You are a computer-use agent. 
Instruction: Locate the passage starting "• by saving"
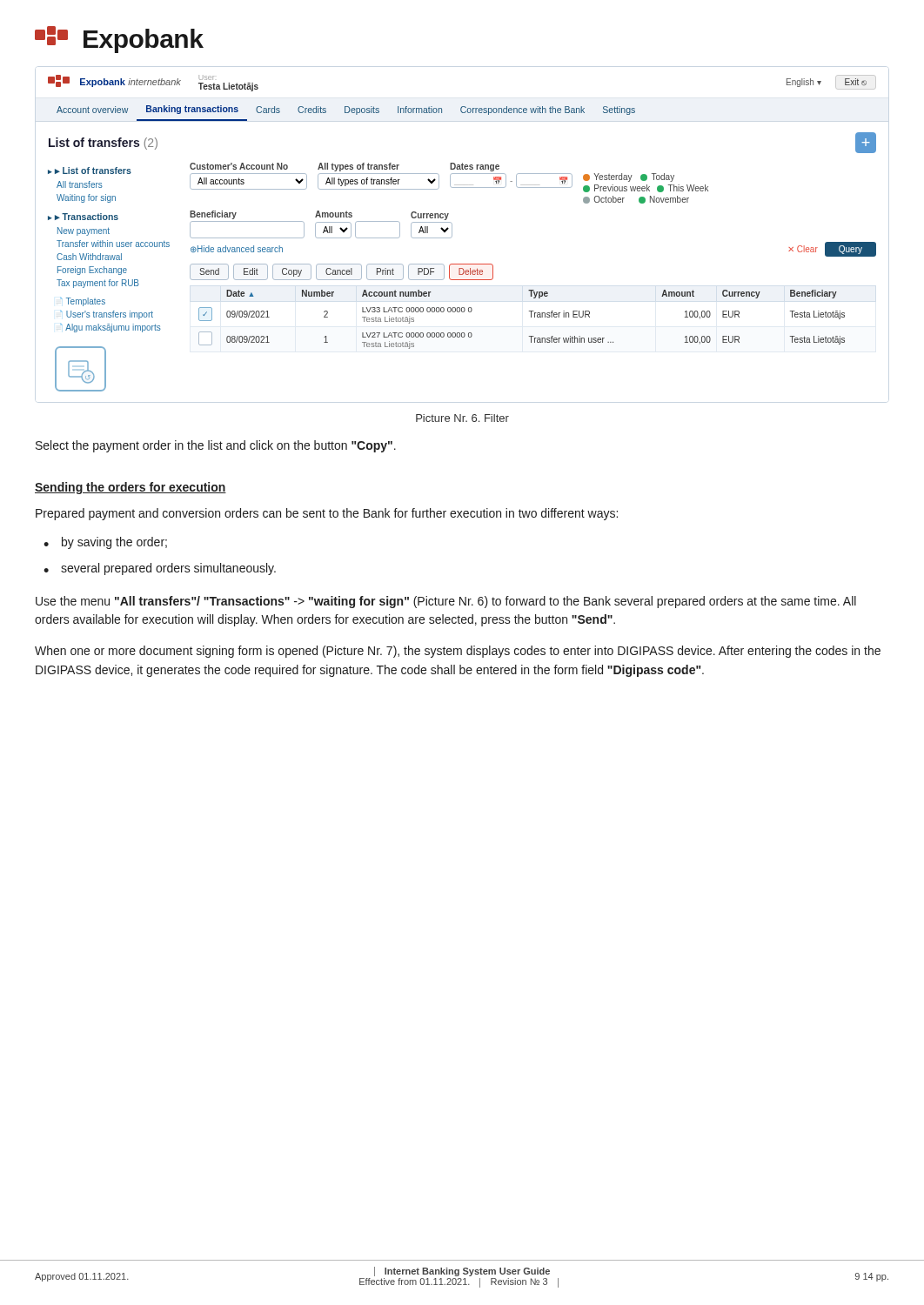pos(106,544)
